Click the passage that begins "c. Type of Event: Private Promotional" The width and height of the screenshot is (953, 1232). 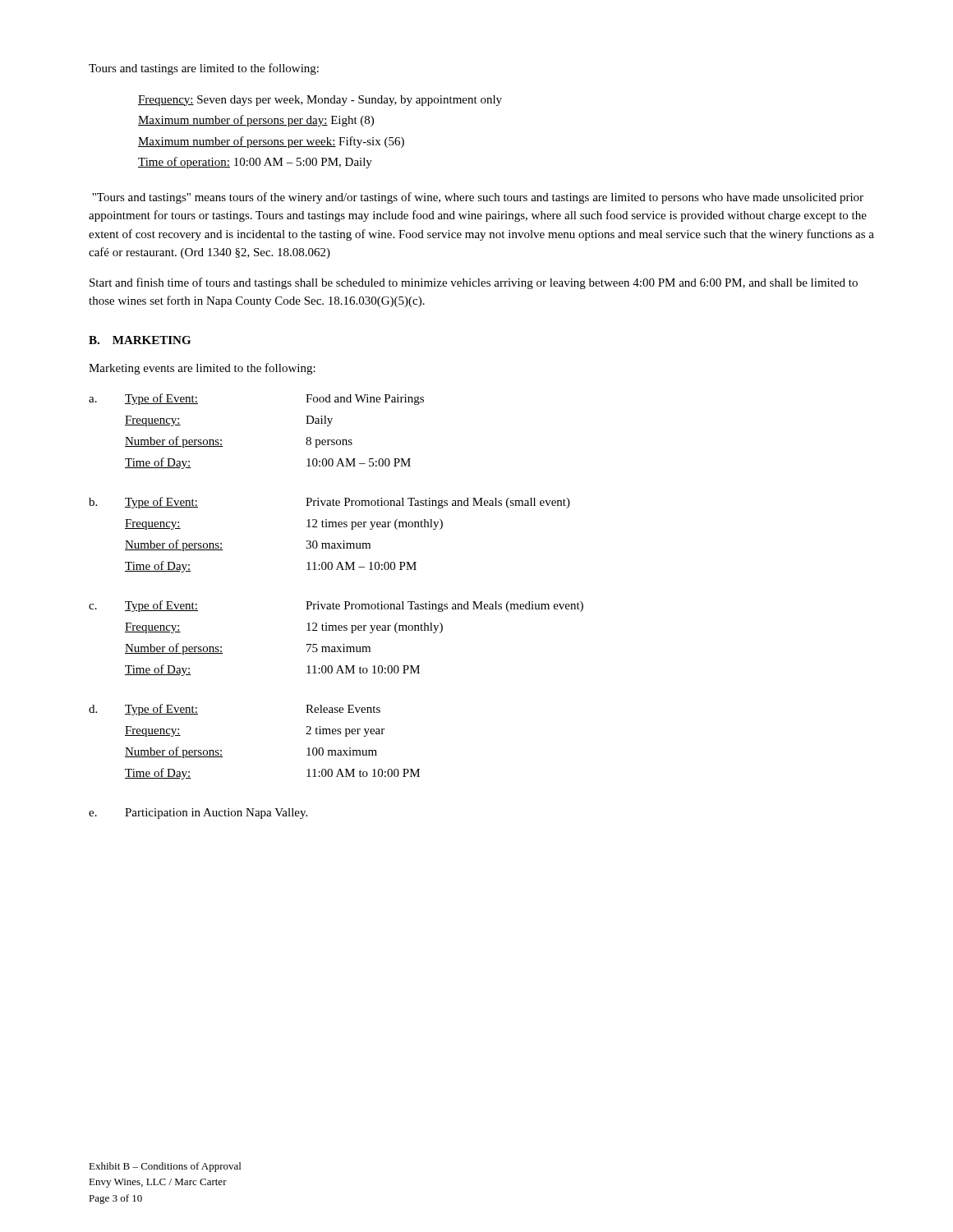point(336,606)
